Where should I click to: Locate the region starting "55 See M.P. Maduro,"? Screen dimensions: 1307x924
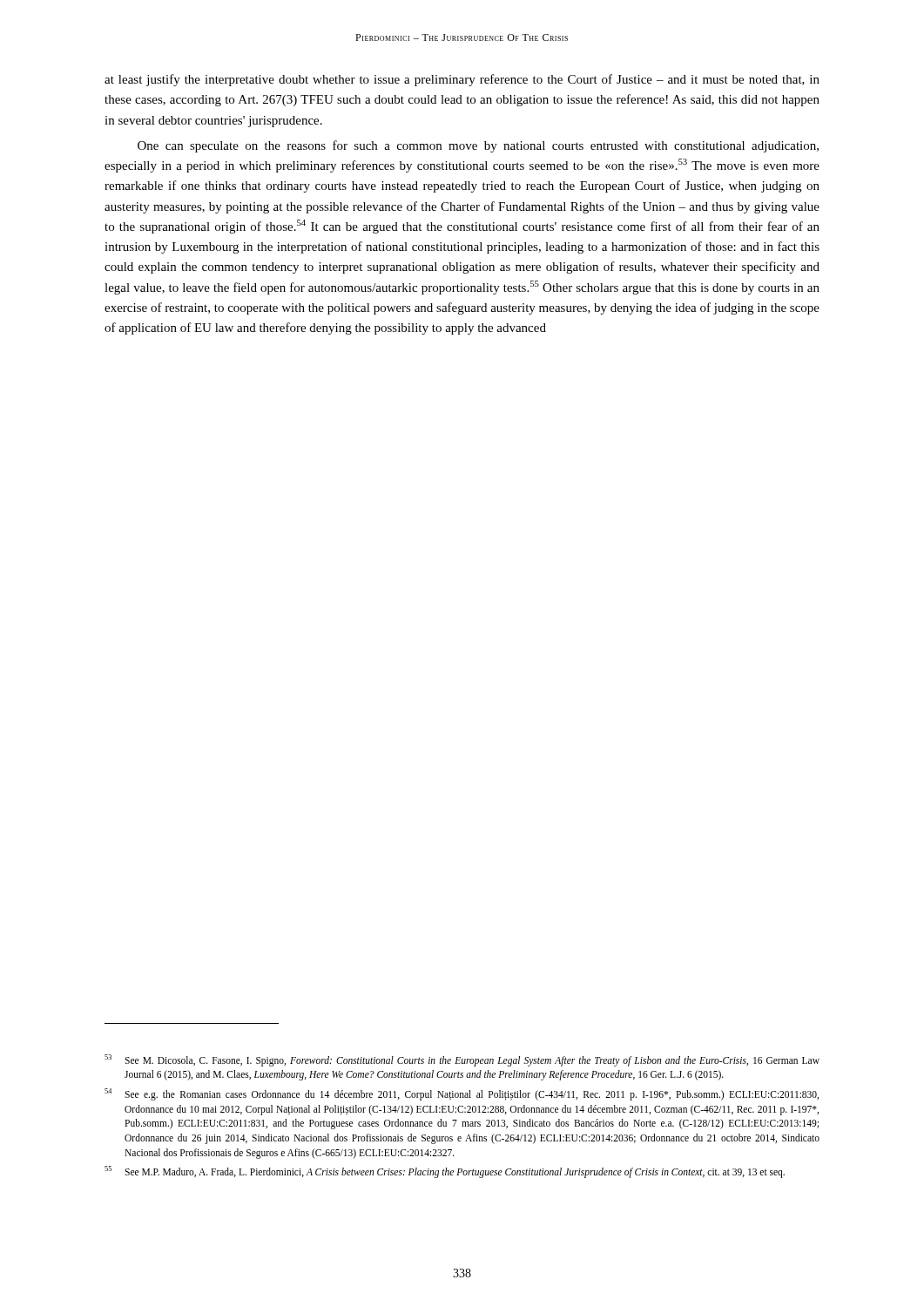(445, 1173)
